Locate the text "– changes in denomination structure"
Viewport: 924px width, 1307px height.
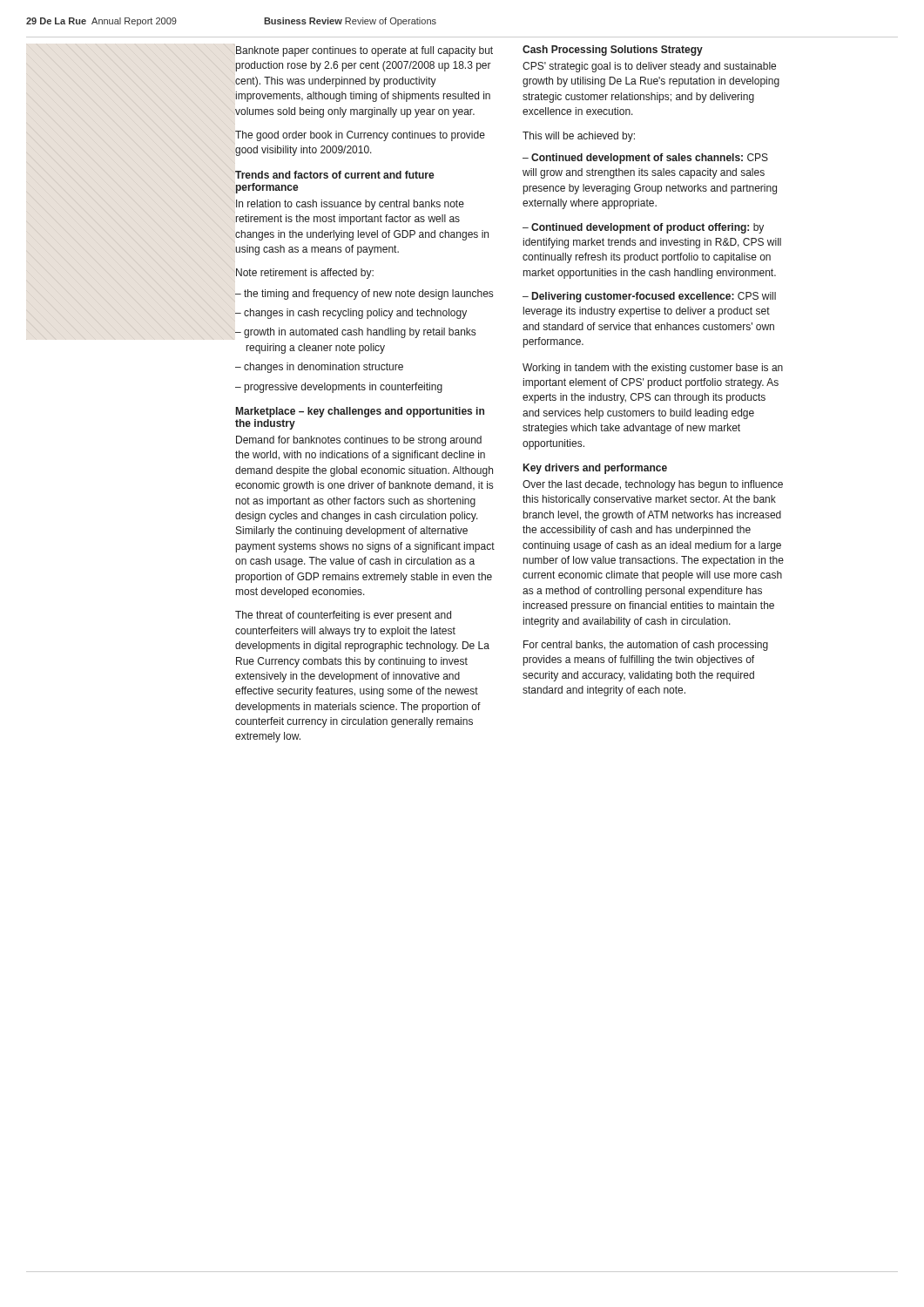pos(319,367)
